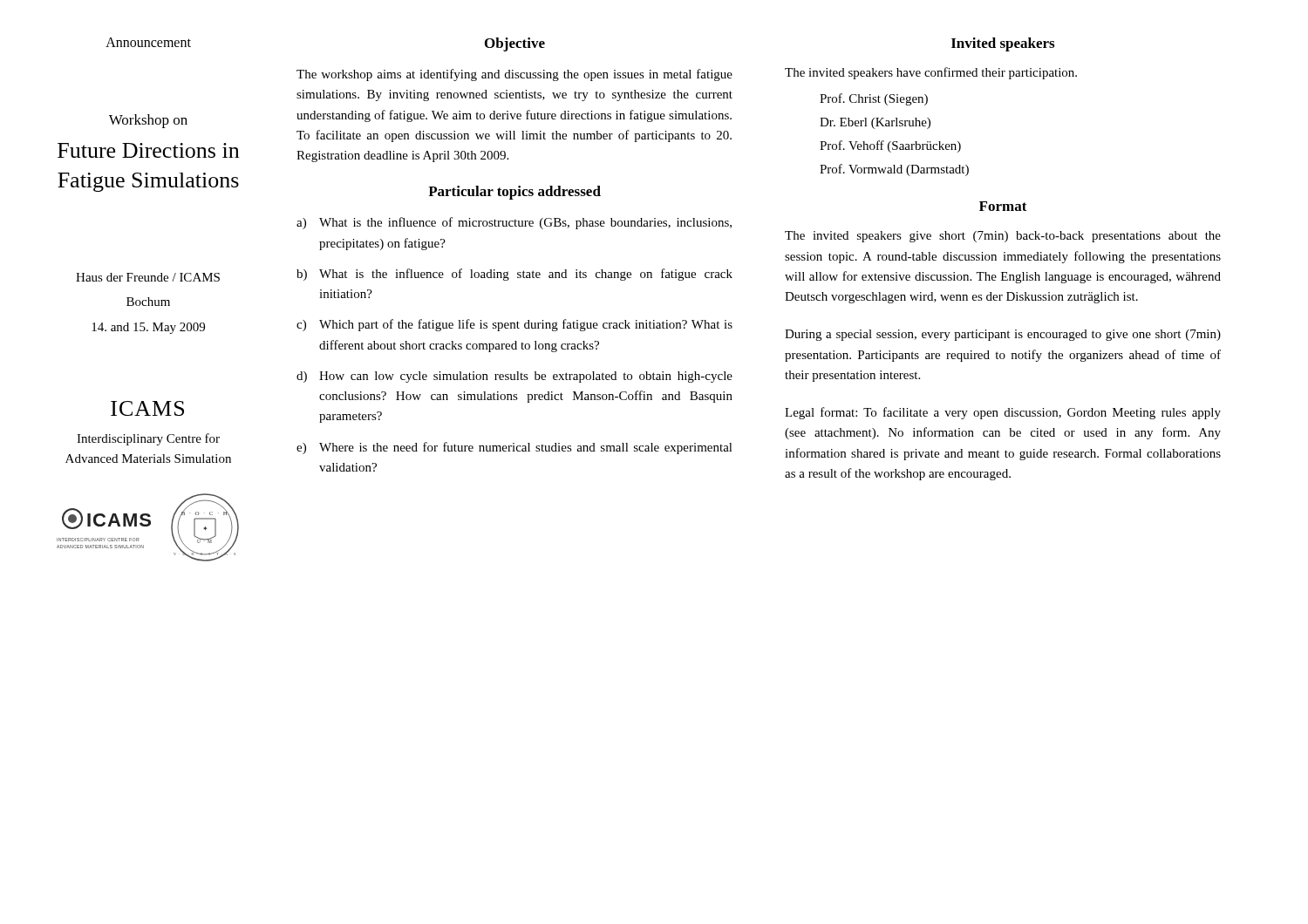Locate the region starting "Prof. Vormwald (Darmstadt)"
This screenshot has height=924, width=1308.
pyautogui.click(x=894, y=169)
